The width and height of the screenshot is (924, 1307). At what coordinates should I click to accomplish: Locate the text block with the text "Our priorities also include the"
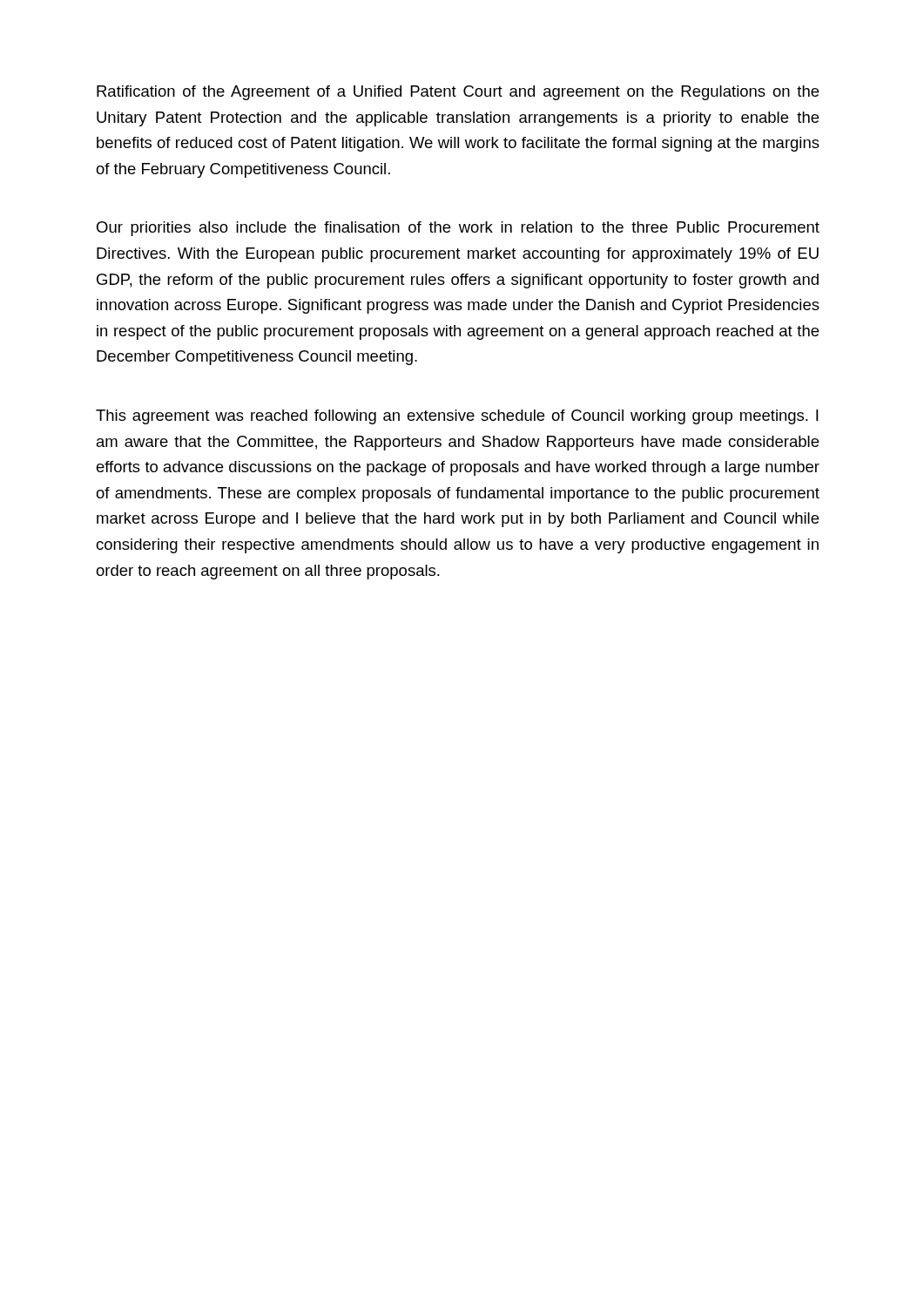pyautogui.click(x=458, y=292)
